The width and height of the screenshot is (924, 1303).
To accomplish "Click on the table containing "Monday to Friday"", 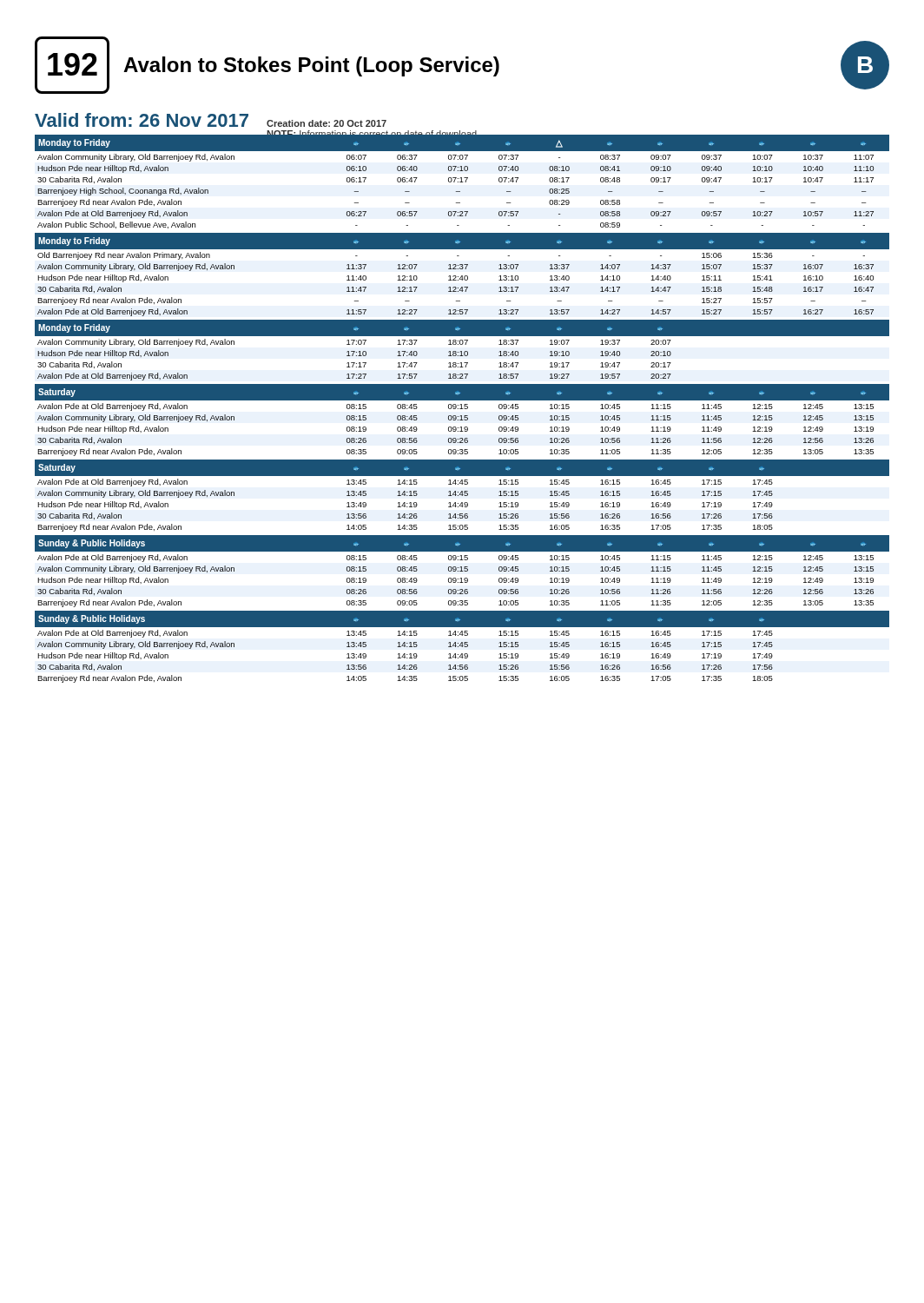I will tap(462, 409).
